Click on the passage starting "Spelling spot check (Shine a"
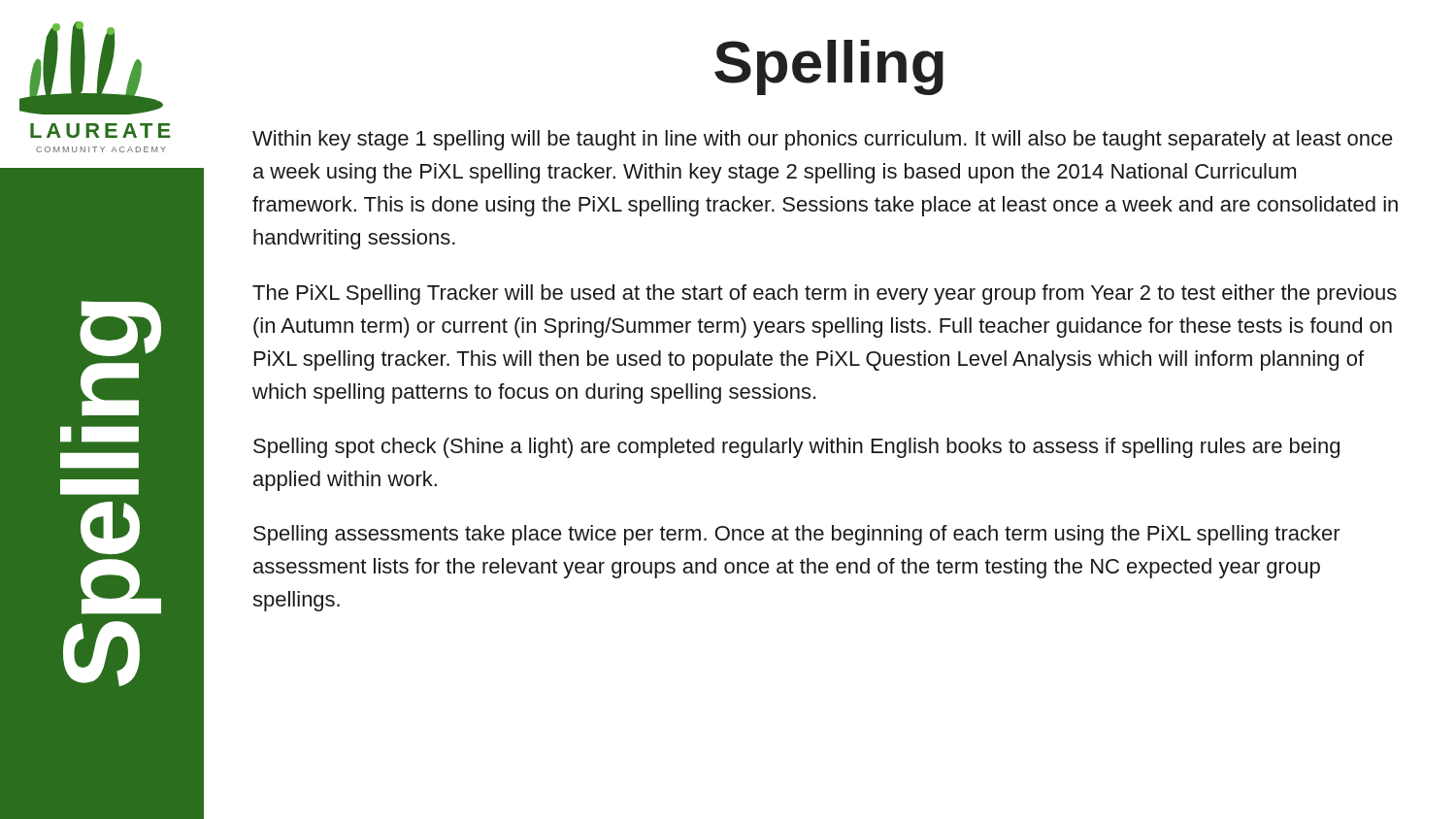 pos(797,462)
